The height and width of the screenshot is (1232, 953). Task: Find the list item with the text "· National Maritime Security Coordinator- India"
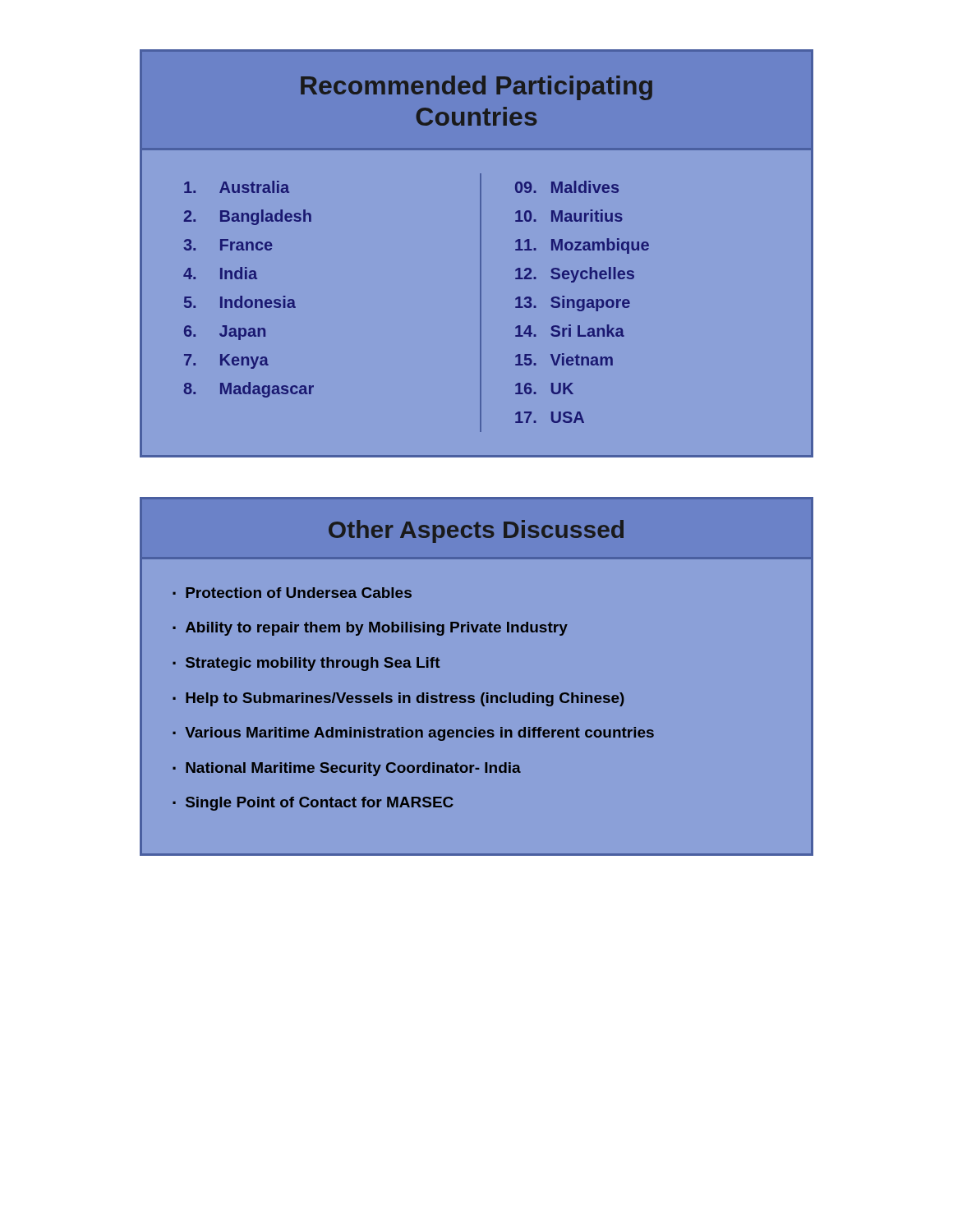click(476, 769)
